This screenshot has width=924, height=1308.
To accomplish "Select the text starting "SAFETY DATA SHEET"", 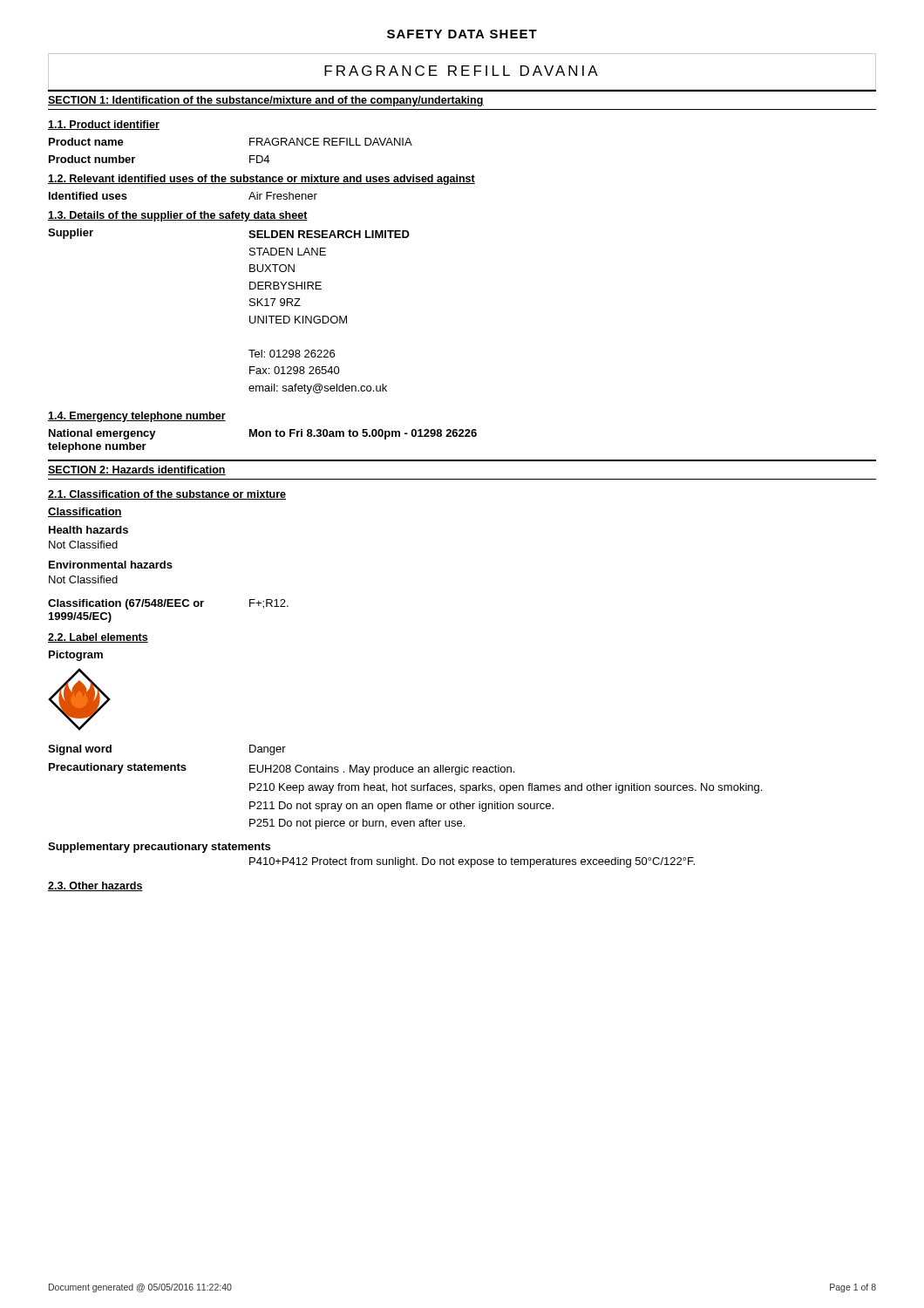I will click(462, 34).
